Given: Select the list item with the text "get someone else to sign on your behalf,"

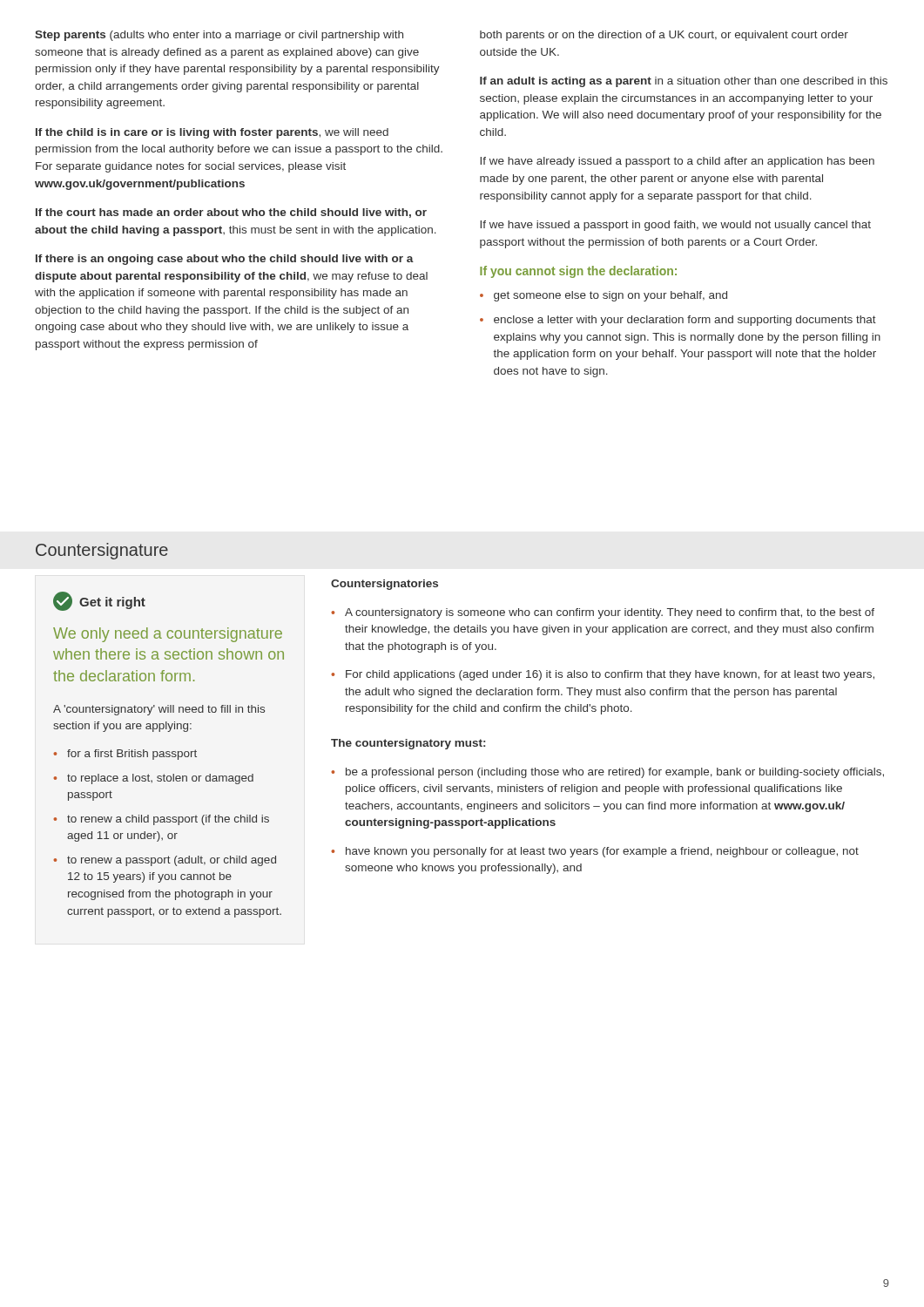Looking at the screenshot, I should 684,296.
